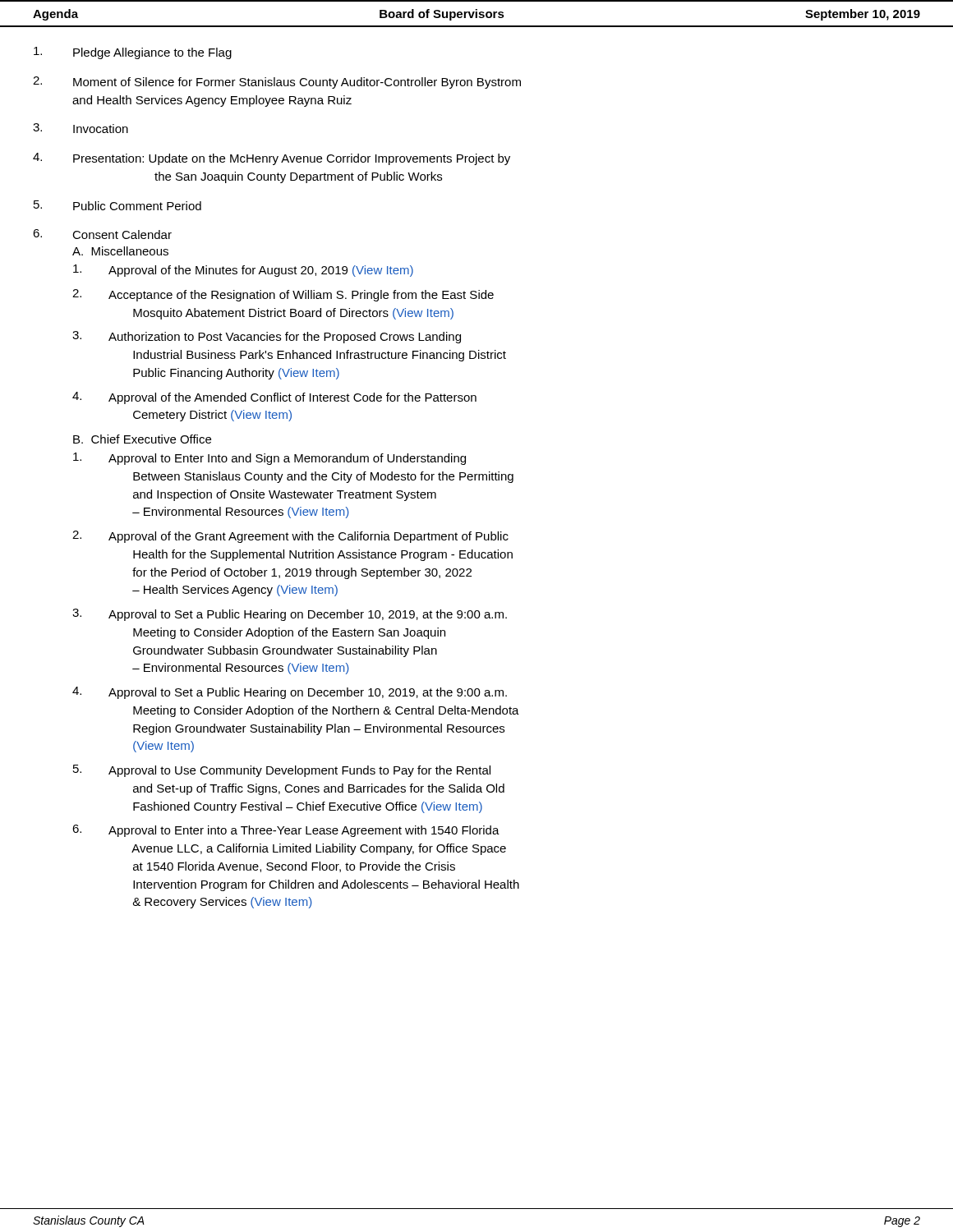Click on the region starting "5. Public Comment Period"
Image resolution: width=953 pixels, height=1232 pixels.
[117, 205]
